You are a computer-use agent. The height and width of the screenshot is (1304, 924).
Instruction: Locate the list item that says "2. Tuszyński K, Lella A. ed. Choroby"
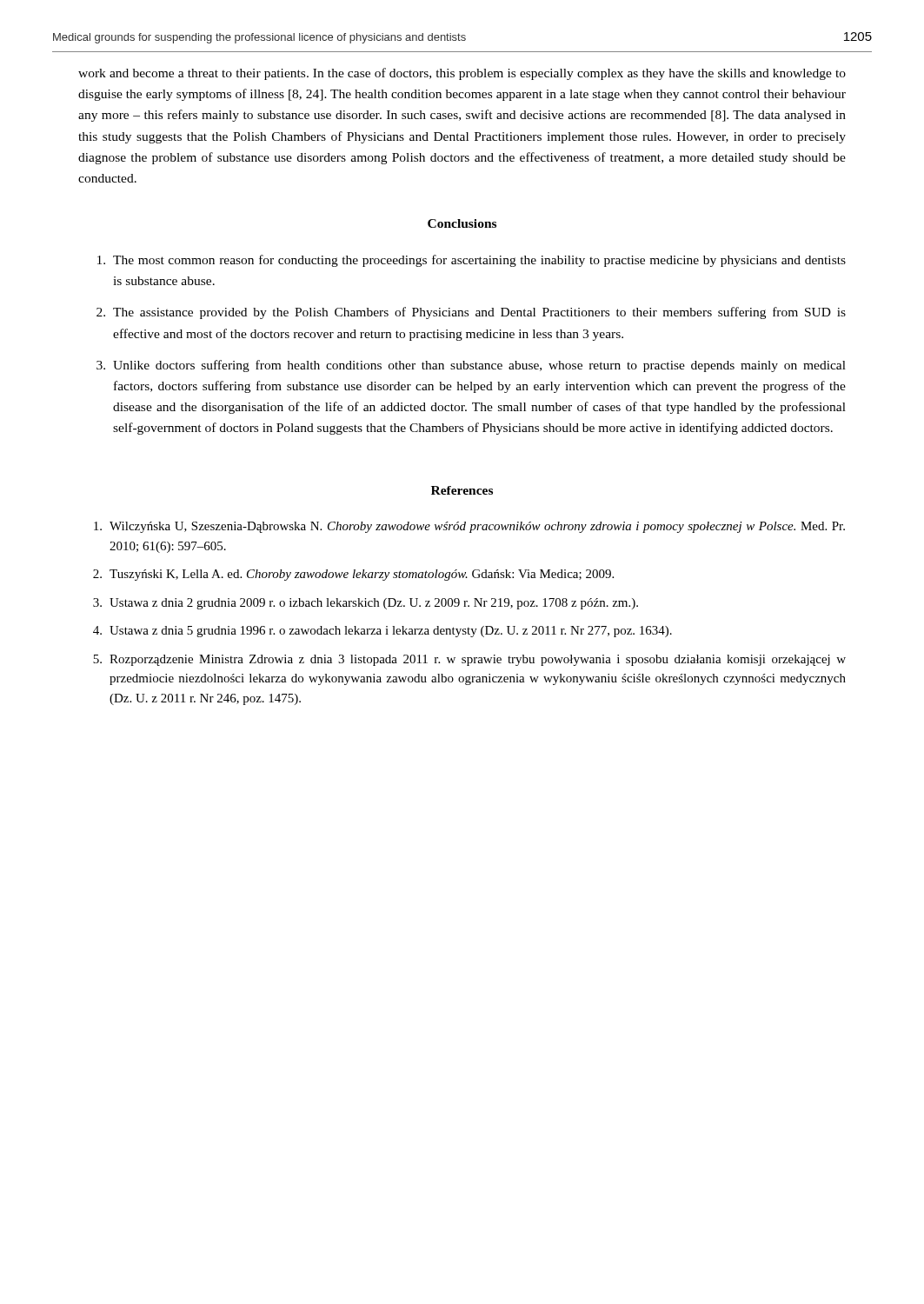click(462, 574)
